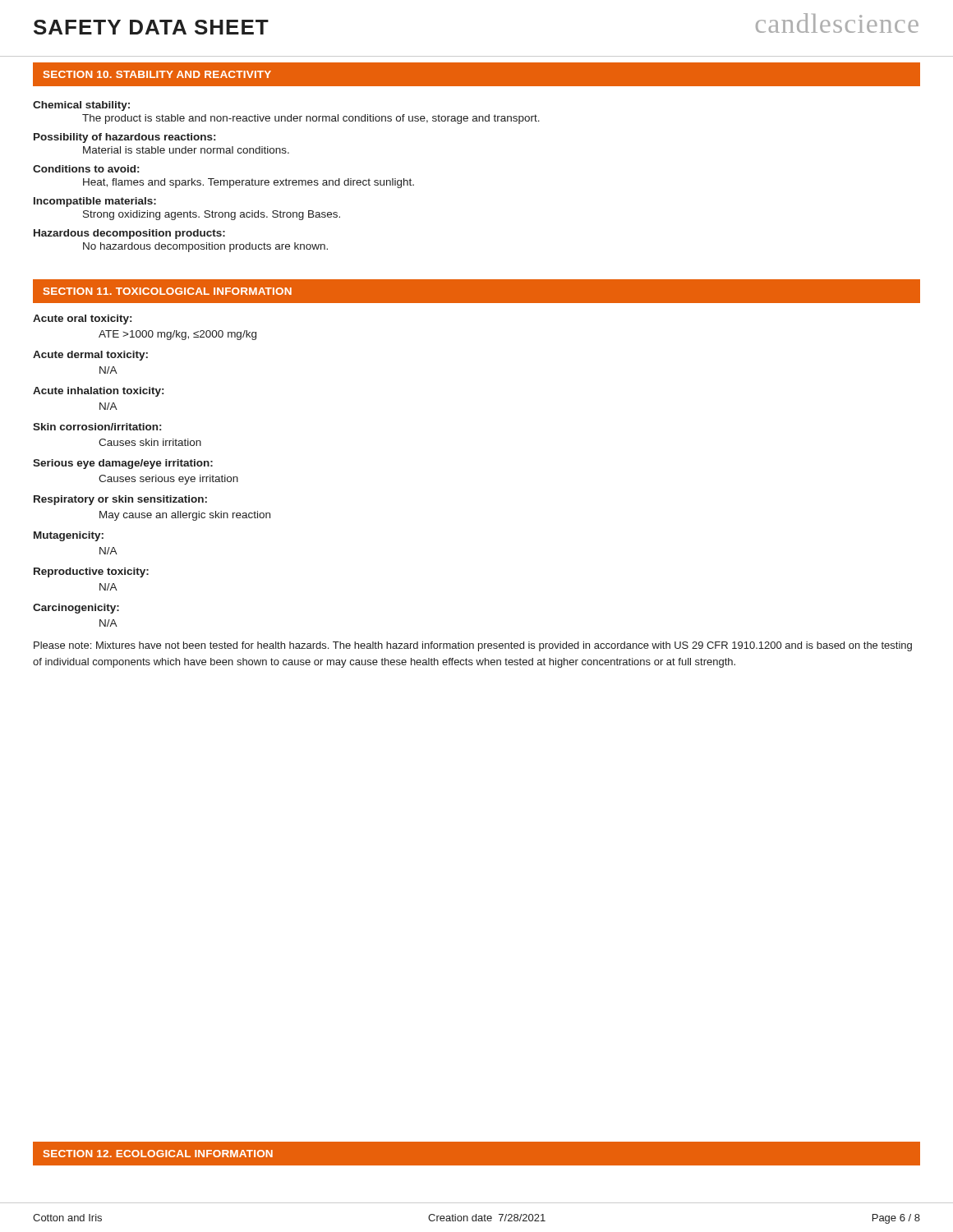
Task: Locate the block starting "Carcinogenicity: N/A"
Action: pos(76,609)
